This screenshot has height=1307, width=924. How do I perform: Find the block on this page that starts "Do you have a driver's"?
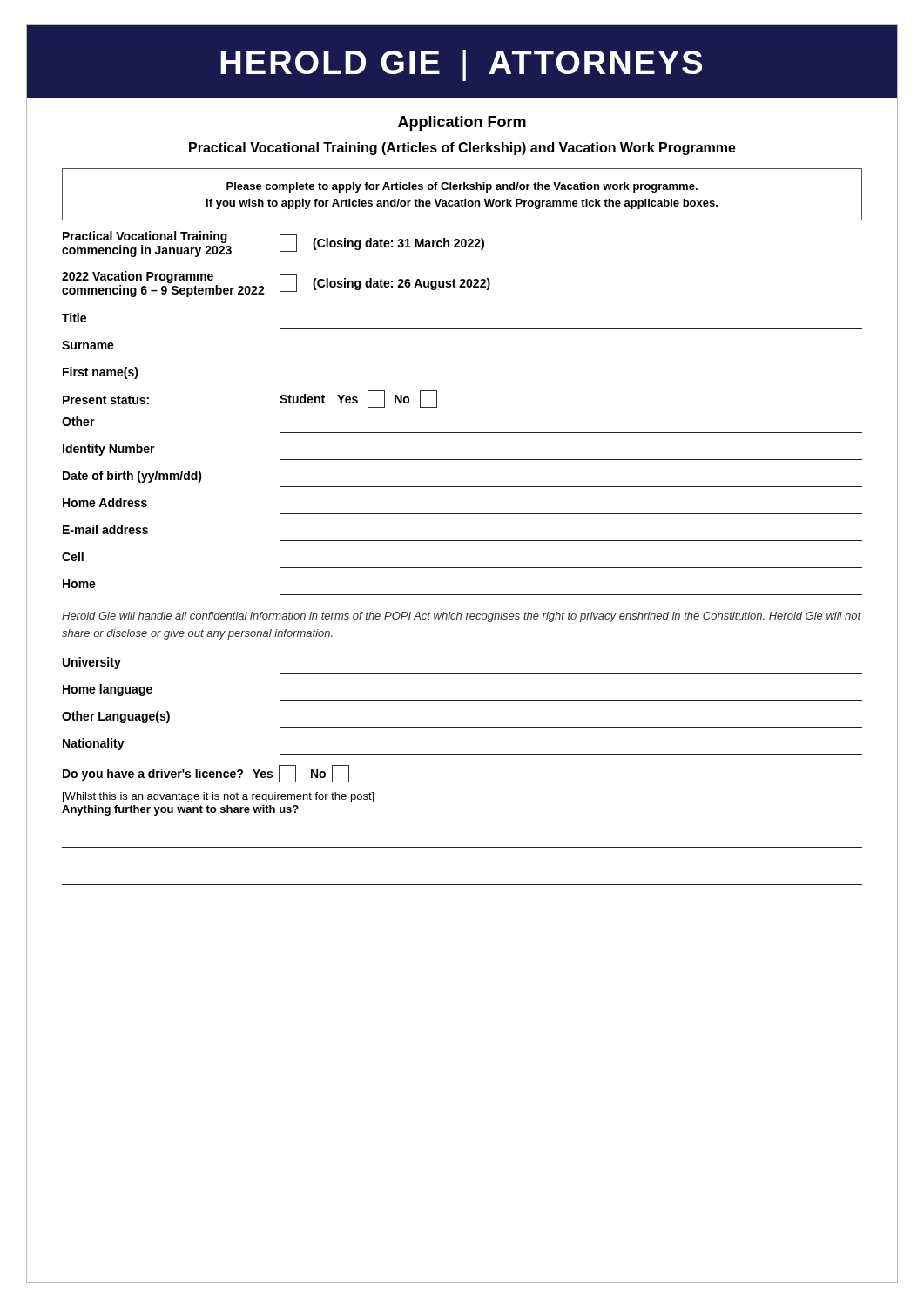click(x=205, y=774)
